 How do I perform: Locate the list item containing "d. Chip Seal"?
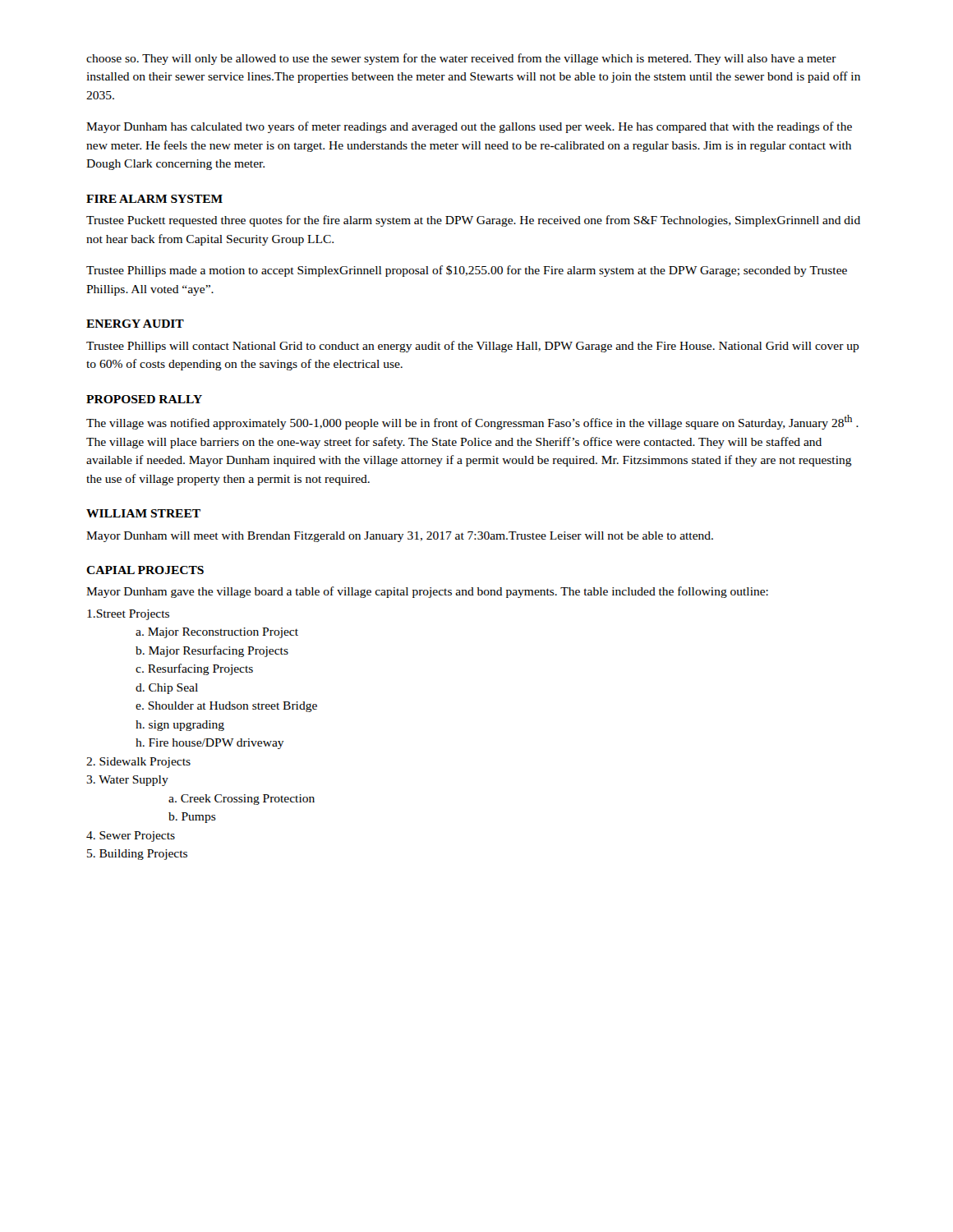pyautogui.click(x=167, y=687)
